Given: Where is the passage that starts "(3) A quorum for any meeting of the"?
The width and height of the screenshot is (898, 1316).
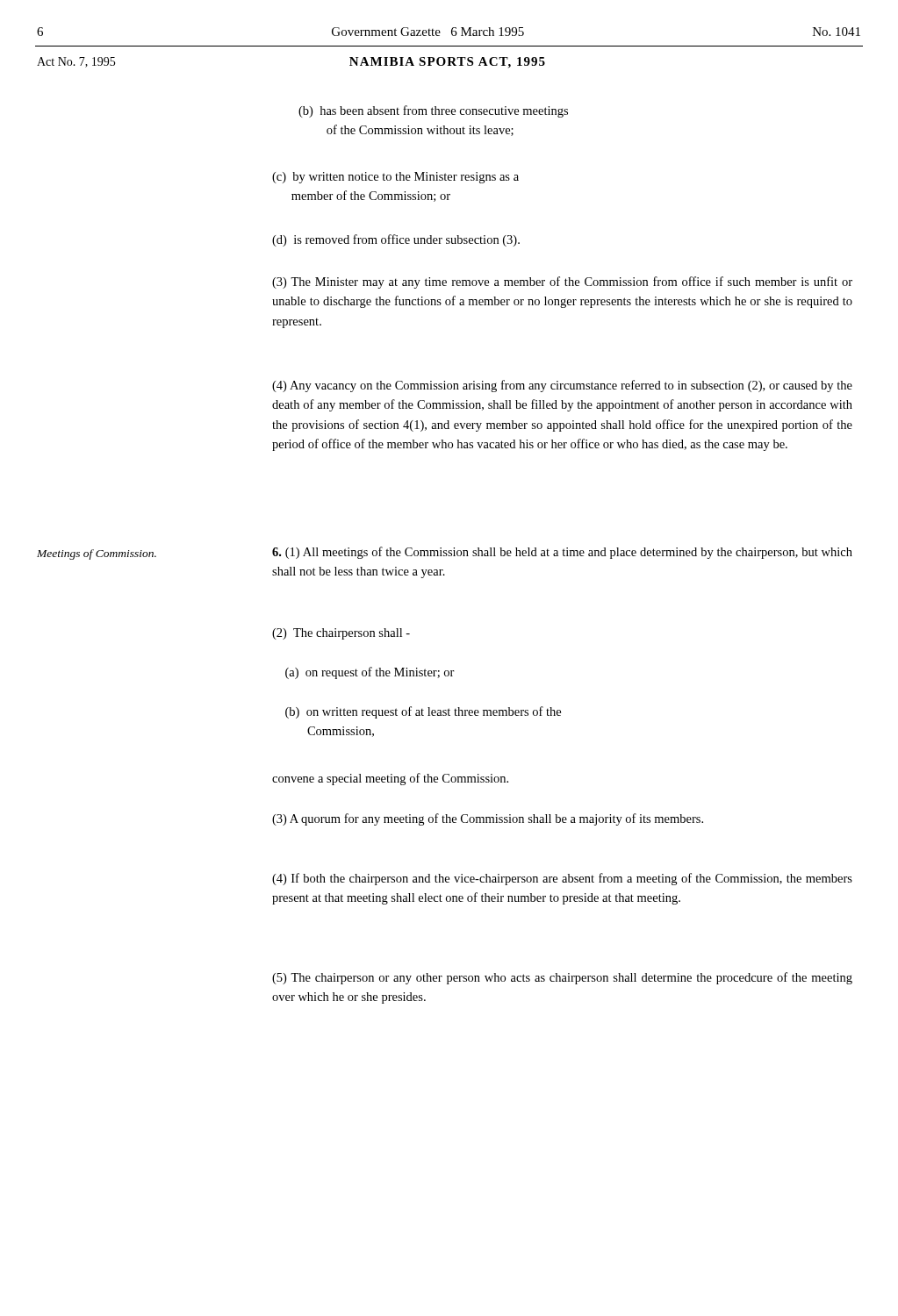Looking at the screenshot, I should [488, 819].
